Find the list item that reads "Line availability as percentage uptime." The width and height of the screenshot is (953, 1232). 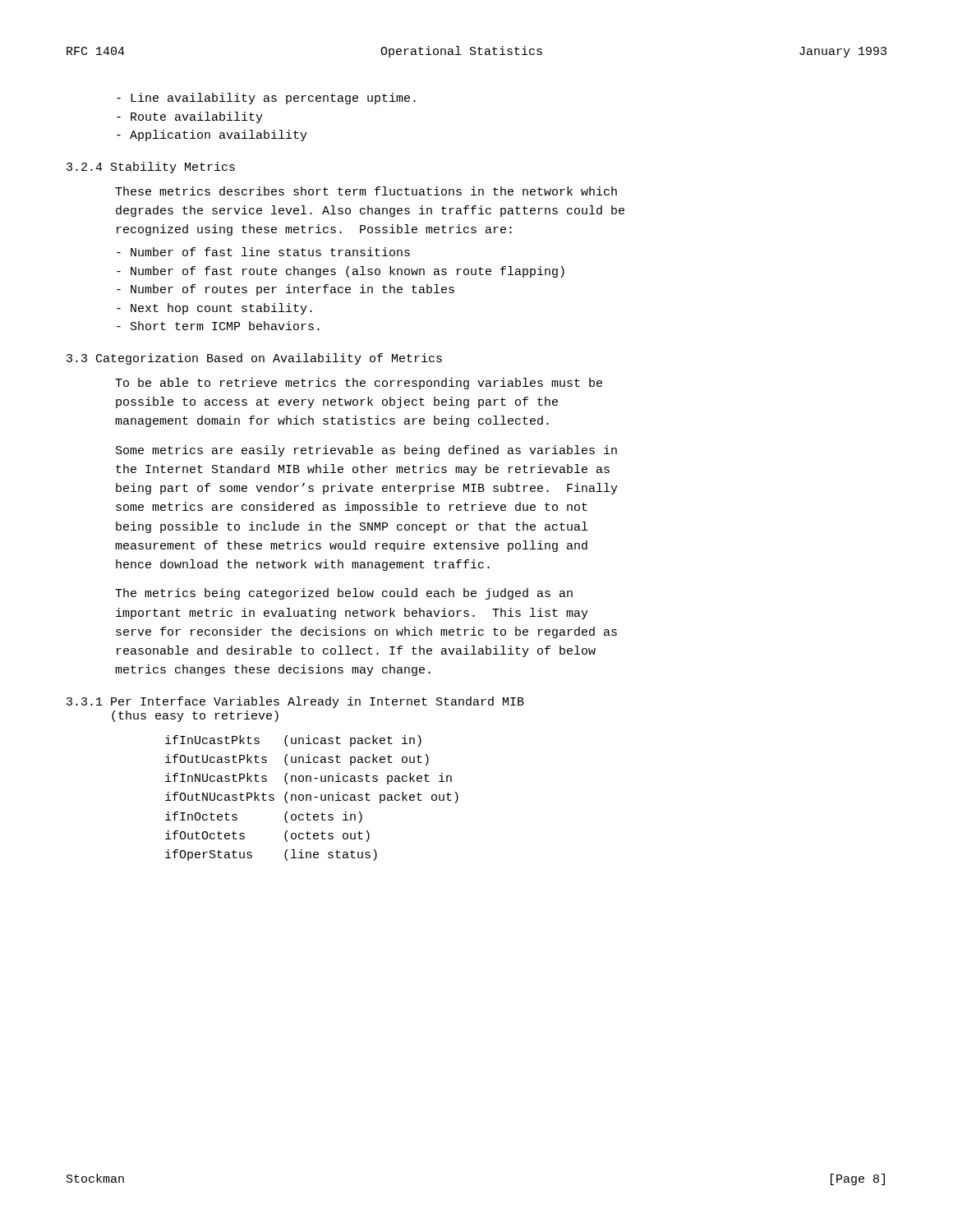267,99
